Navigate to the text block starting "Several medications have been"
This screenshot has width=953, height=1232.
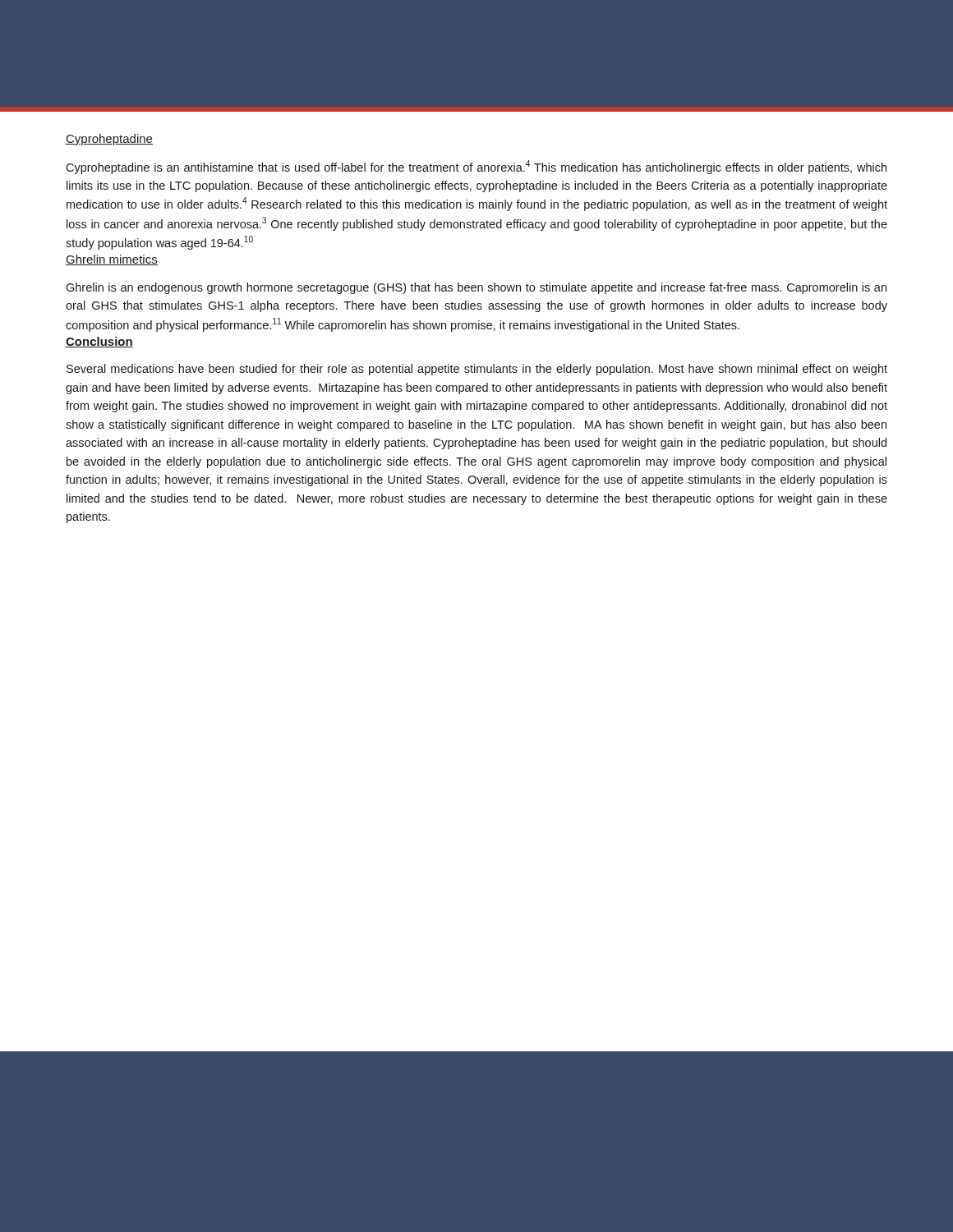pos(476,443)
